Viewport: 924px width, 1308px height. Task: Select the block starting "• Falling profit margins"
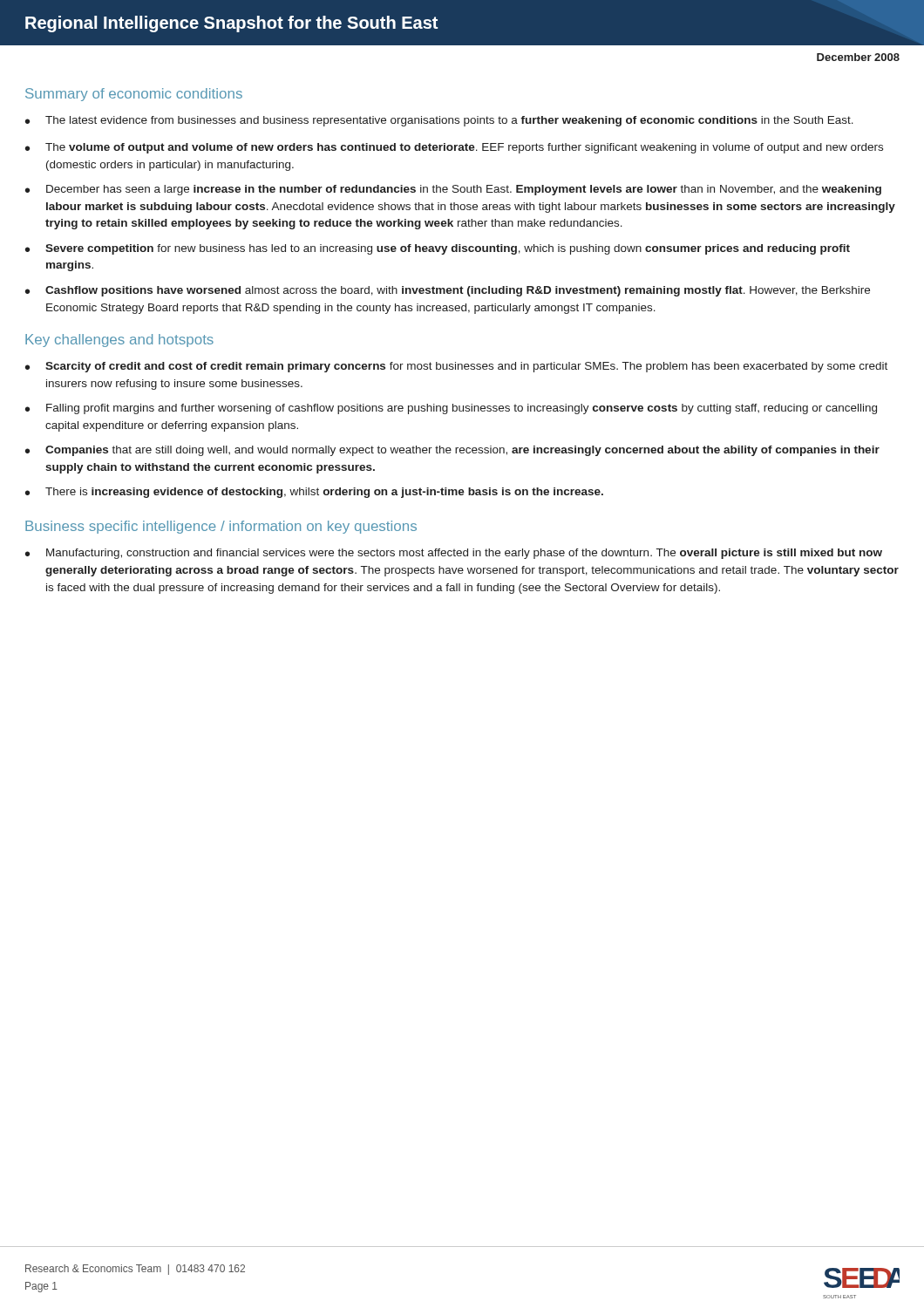(462, 417)
